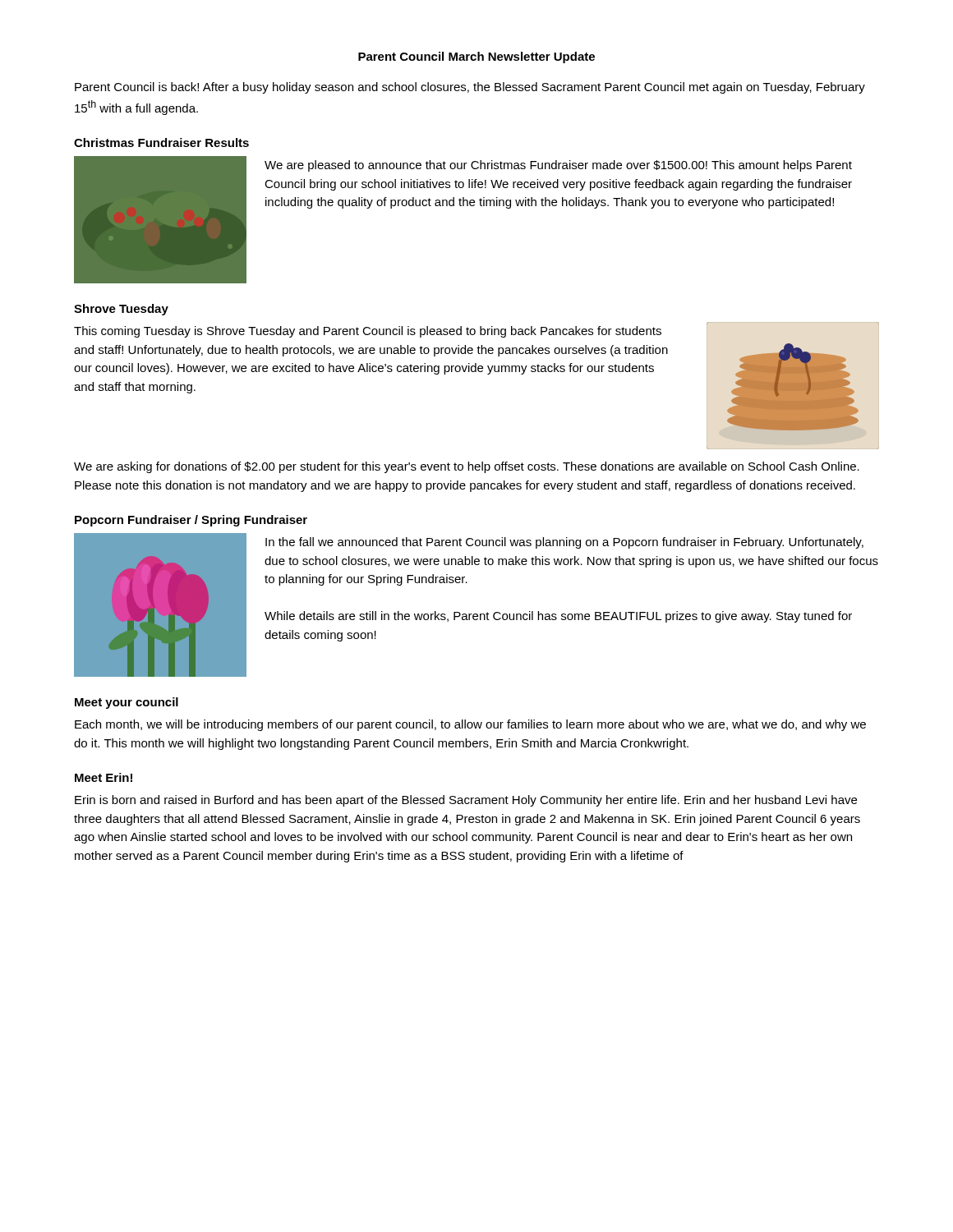The height and width of the screenshot is (1232, 953).
Task: Point to the passage starting "This coming Tuesday"
Action: (371, 358)
